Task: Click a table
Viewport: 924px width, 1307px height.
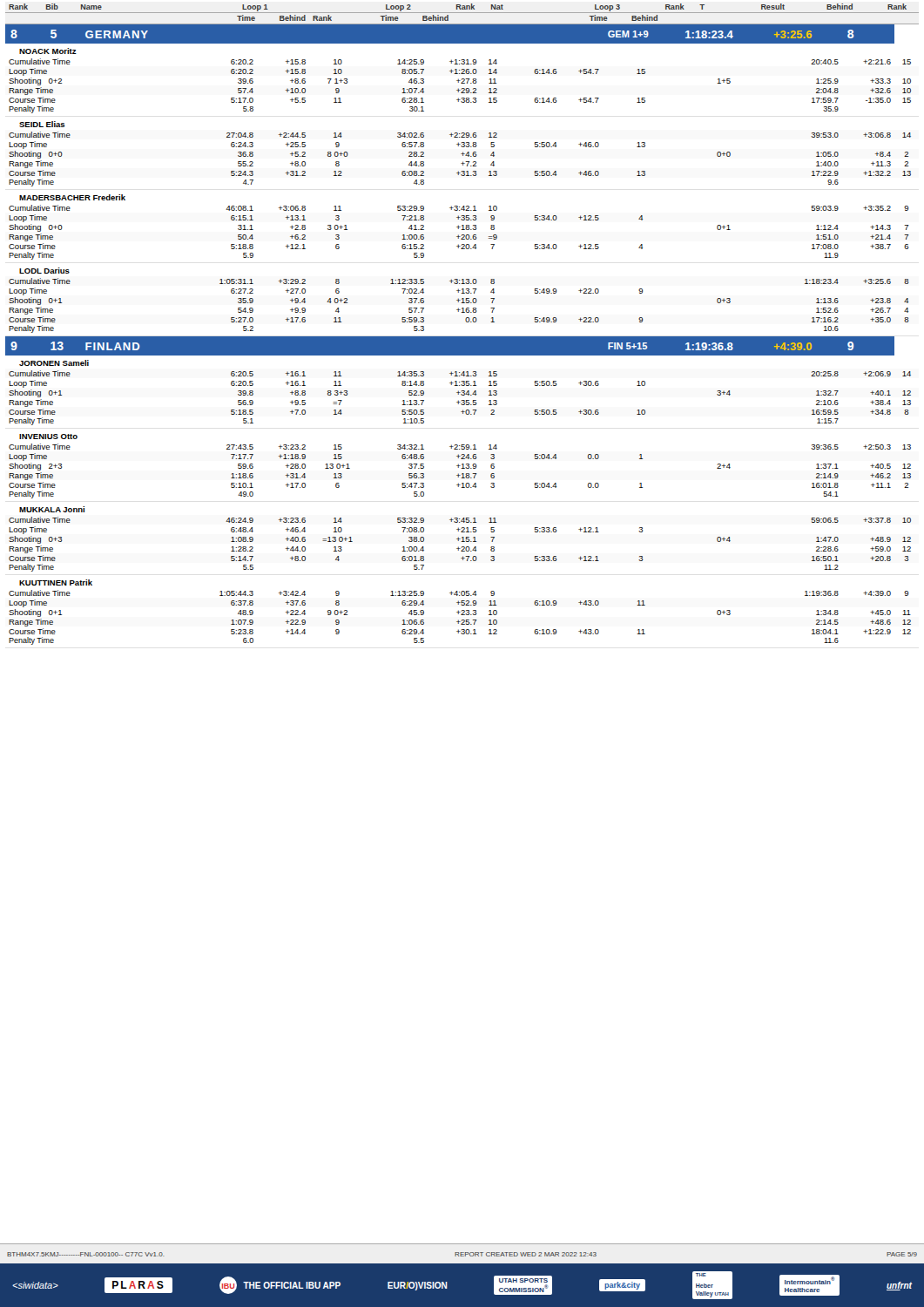Action: click(x=462, y=336)
